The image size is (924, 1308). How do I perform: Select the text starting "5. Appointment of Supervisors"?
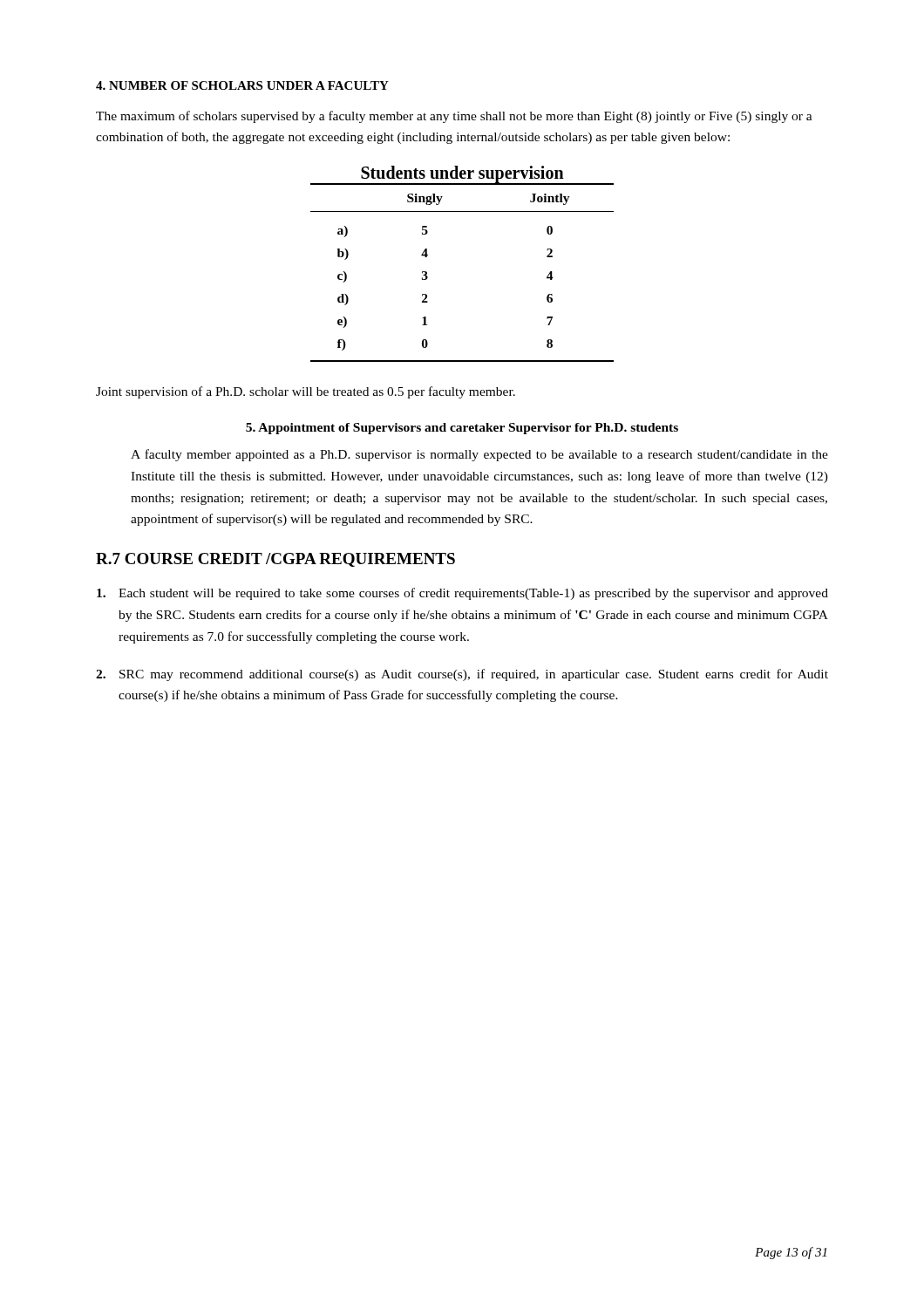462,427
